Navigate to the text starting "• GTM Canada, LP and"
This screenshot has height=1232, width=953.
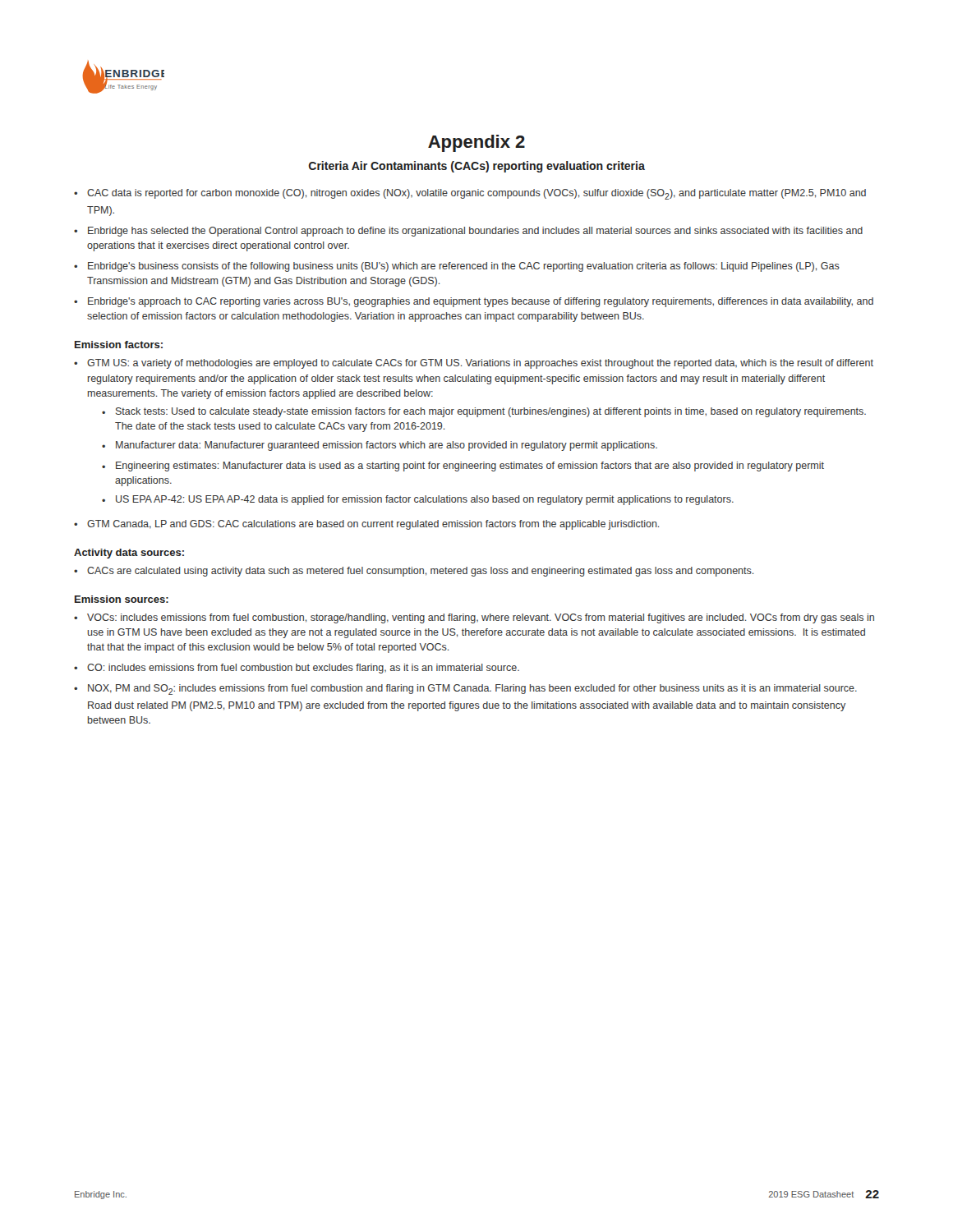367,524
